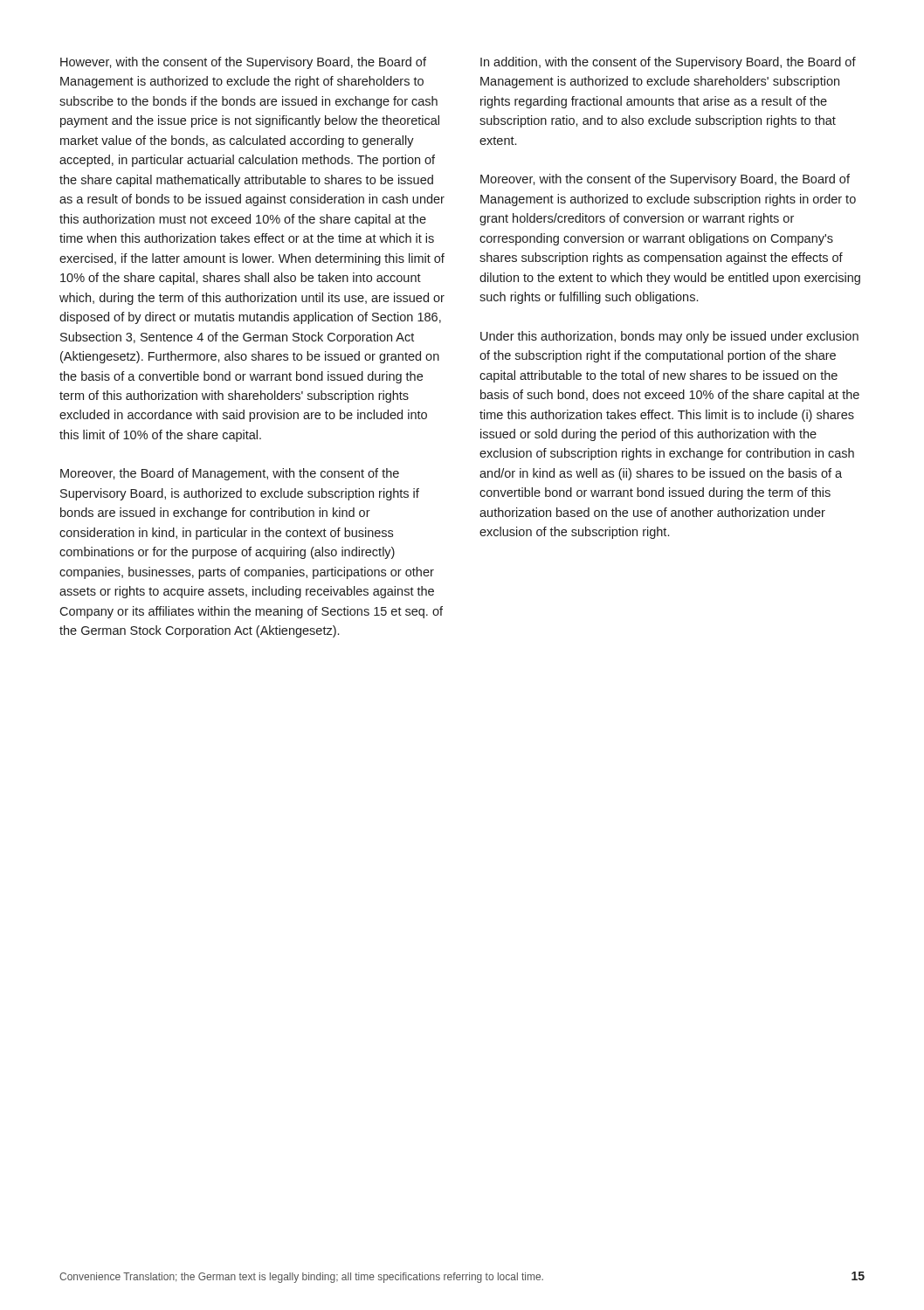The image size is (924, 1310).
Task: Find the element starting "In addition, with the"
Action: point(667,101)
